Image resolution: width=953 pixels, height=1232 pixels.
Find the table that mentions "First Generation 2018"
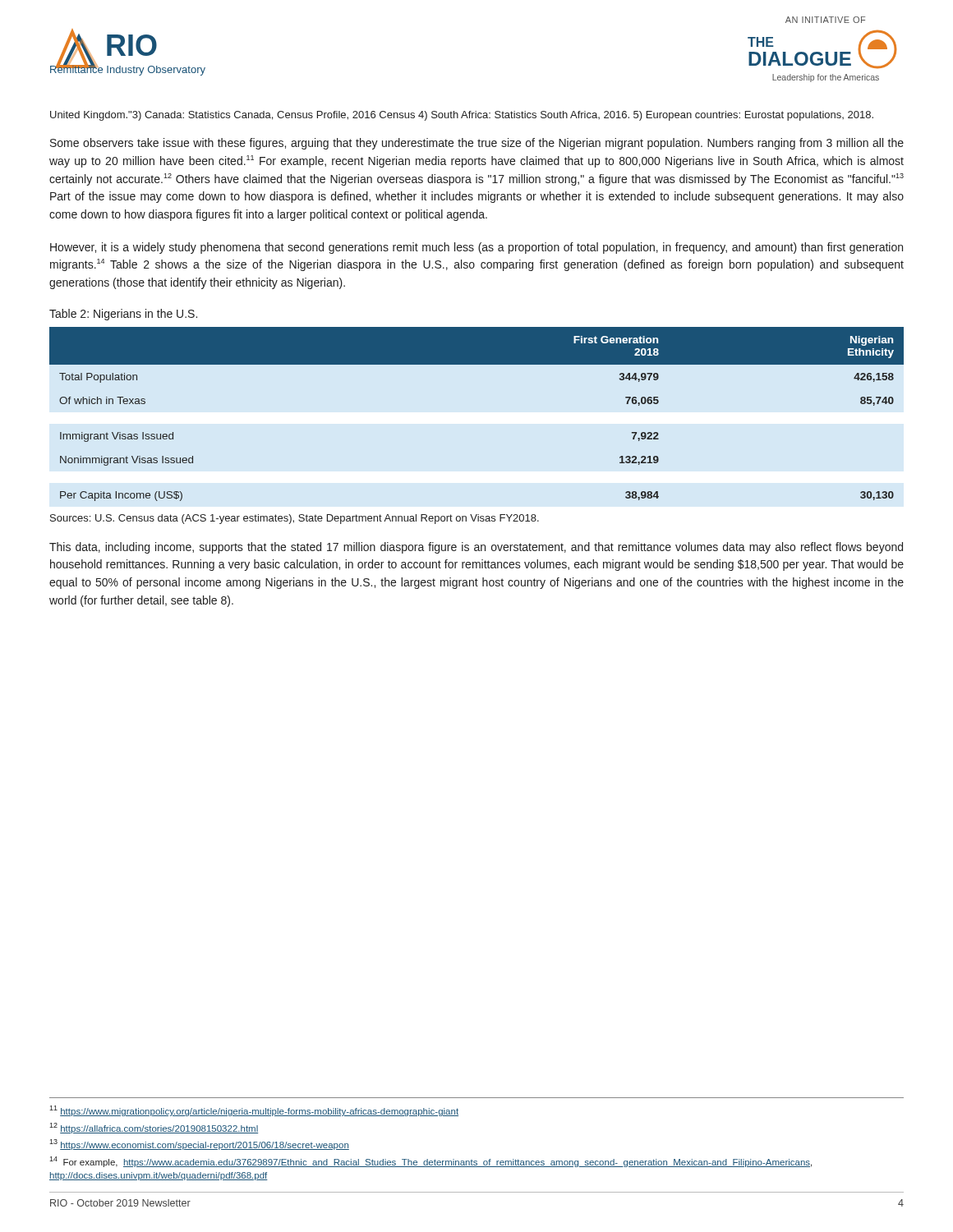click(476, 417)
